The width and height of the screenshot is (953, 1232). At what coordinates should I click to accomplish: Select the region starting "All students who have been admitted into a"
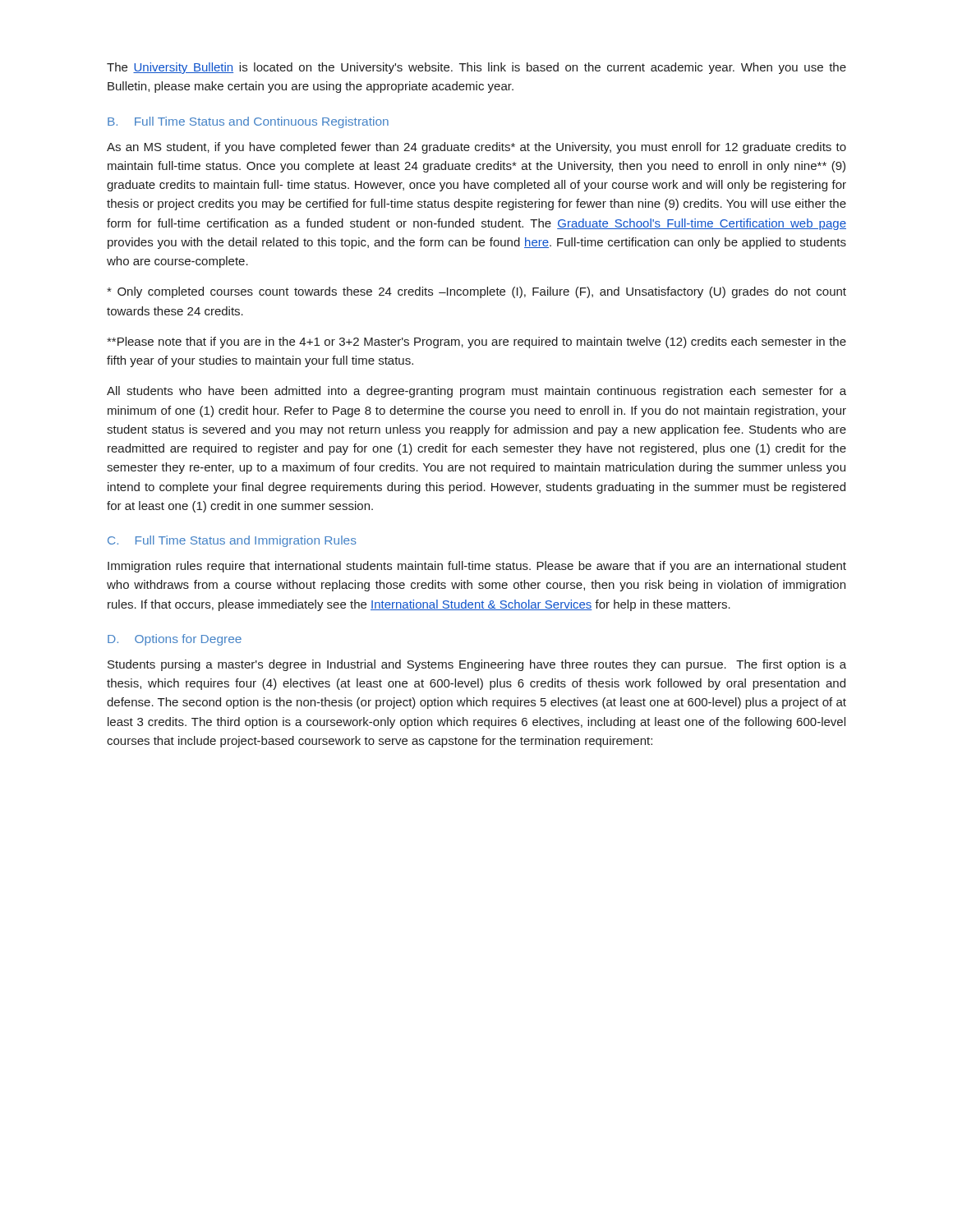476,448
